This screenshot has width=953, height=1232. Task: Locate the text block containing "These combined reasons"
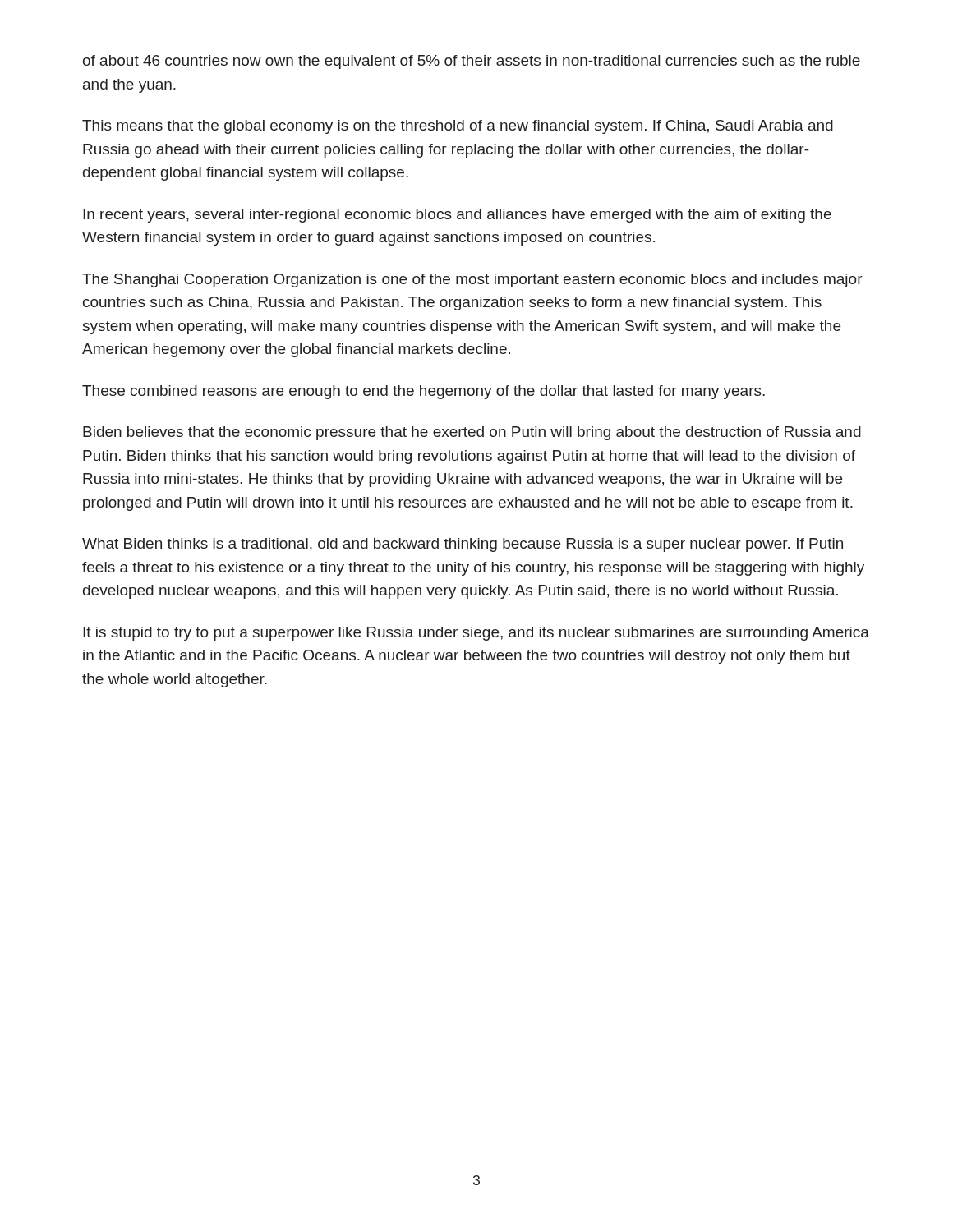(x=424, y=390)
